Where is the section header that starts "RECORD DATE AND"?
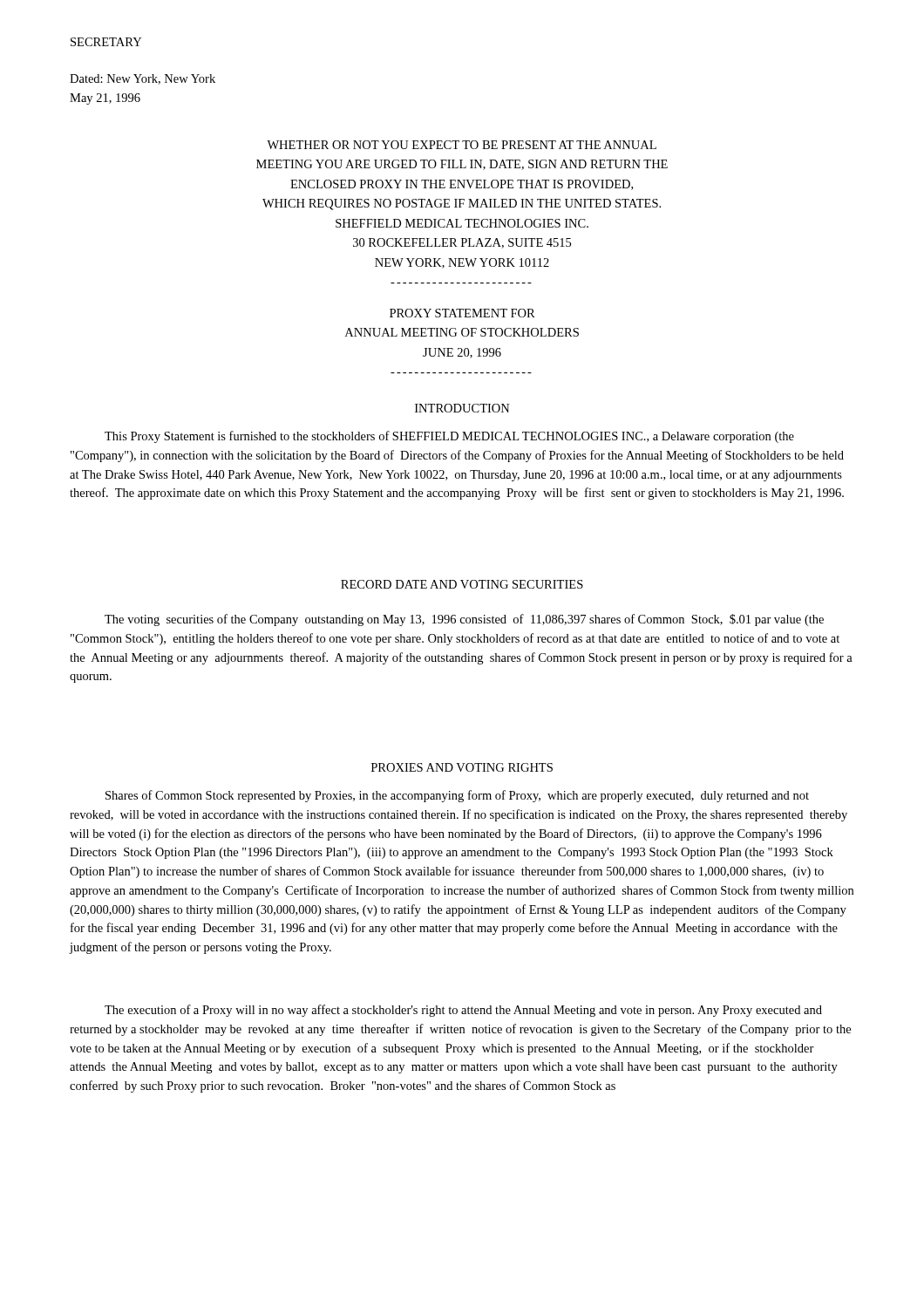Viewport: 924px width, 1308px height. coord(462,584)
